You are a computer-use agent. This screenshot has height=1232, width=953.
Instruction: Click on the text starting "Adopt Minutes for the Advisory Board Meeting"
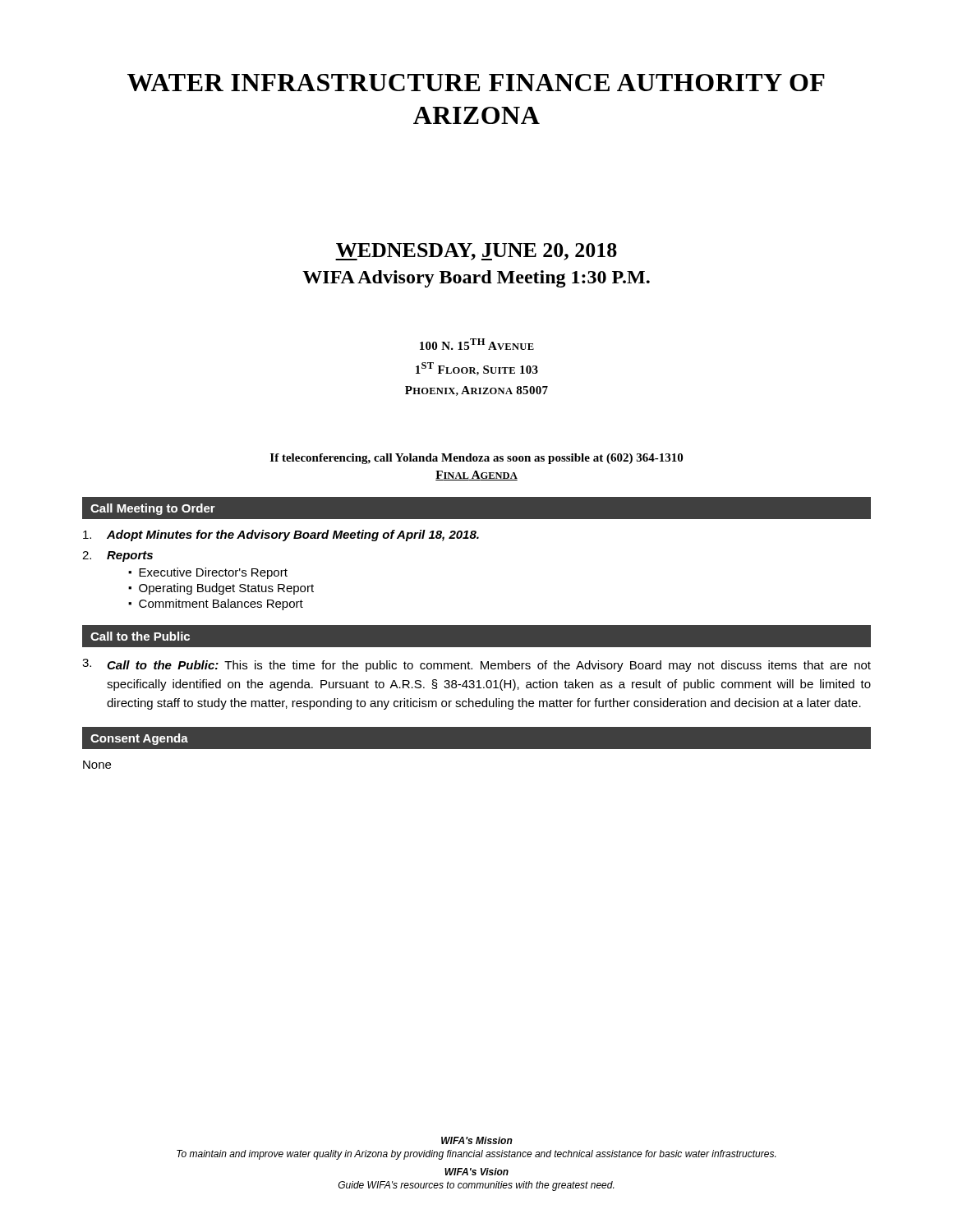click(x=476, y=534)
